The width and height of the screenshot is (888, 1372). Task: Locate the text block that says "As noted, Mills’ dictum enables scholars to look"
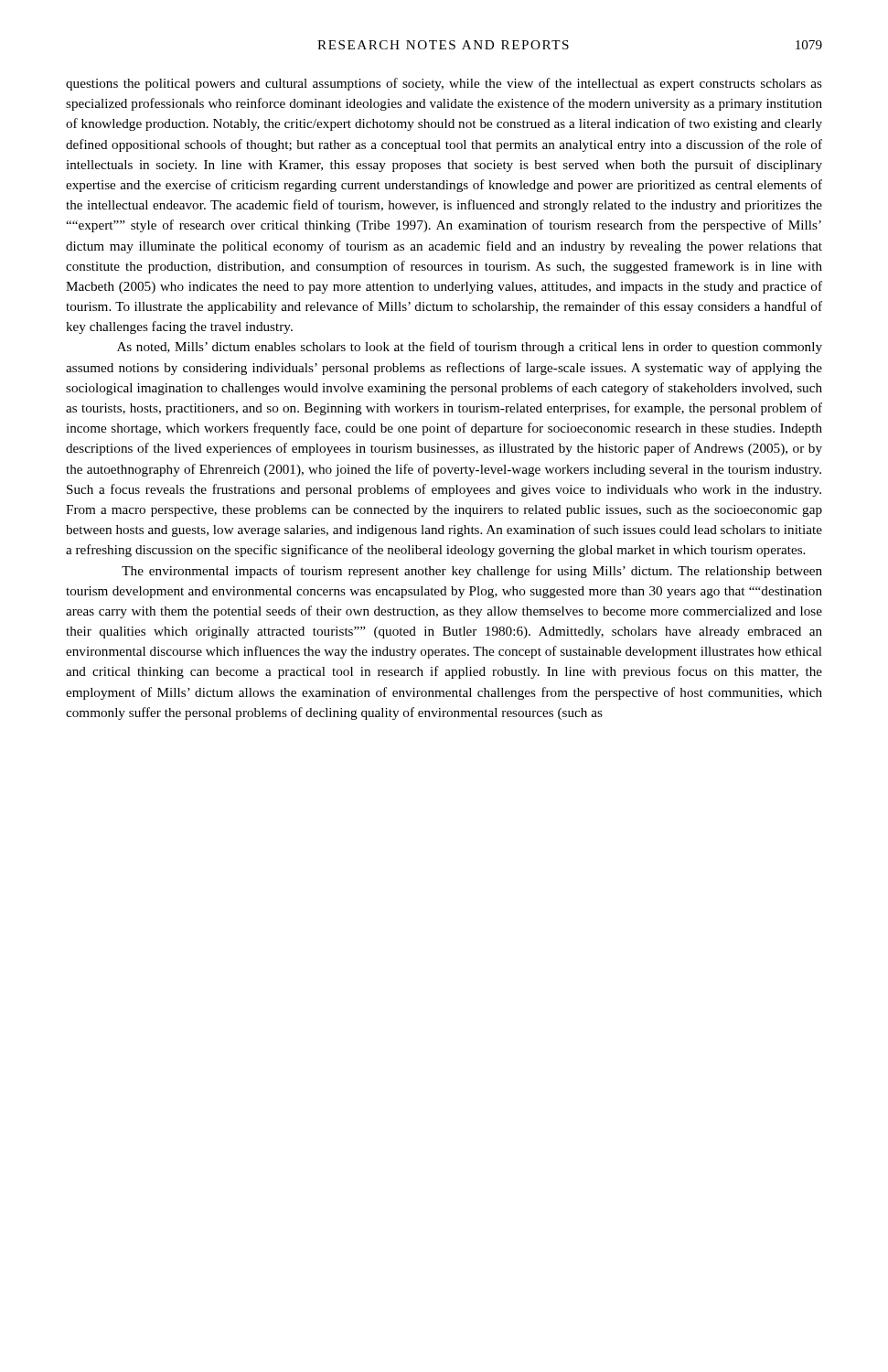[444, 449]
